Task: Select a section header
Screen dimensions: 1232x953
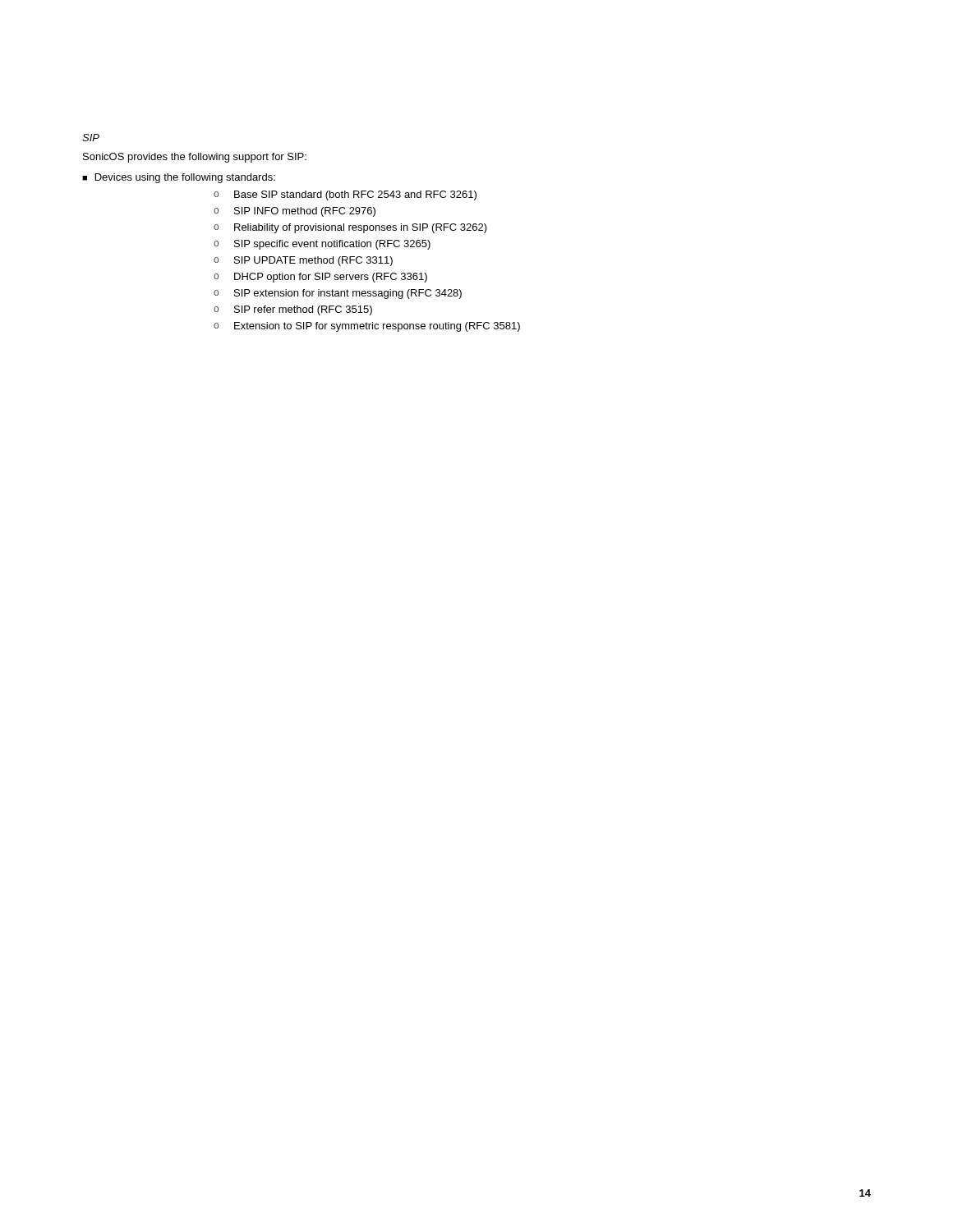Action: pyautogui.click(x=91, y=138)
